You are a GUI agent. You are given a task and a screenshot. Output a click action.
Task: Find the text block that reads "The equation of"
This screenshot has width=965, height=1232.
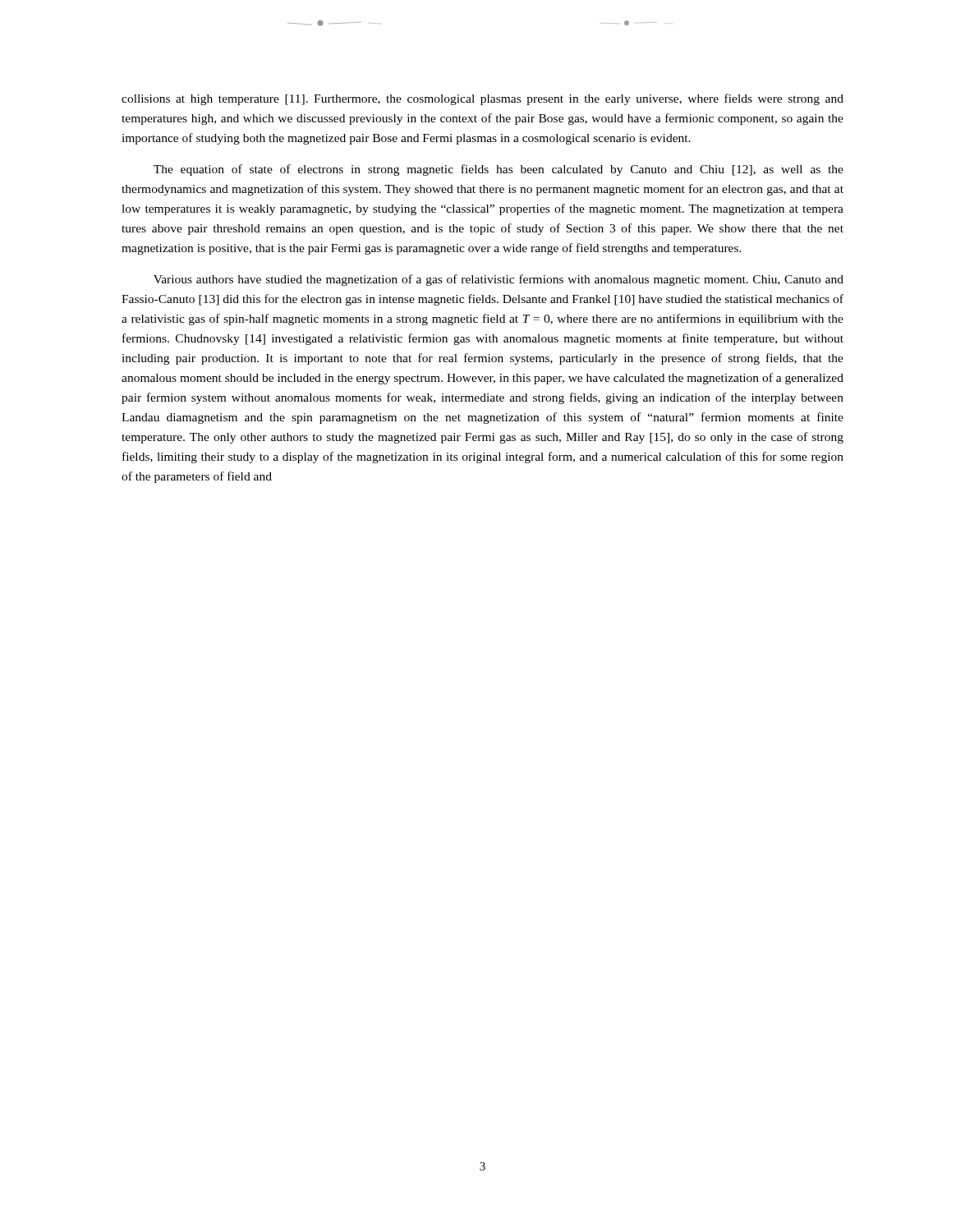click(x=482, y=209)
